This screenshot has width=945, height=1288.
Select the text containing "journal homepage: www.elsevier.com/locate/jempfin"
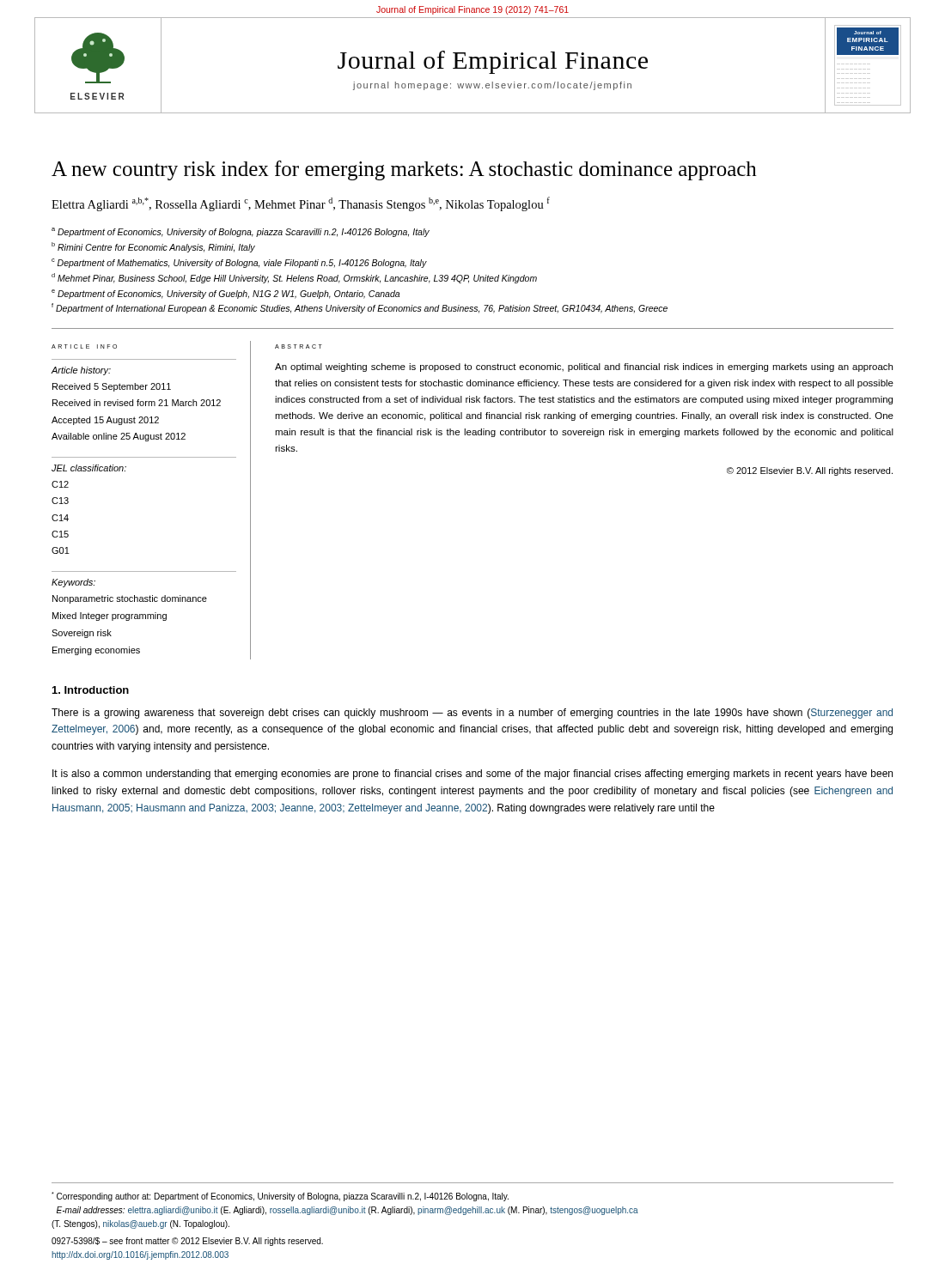(x=493, y=85)
